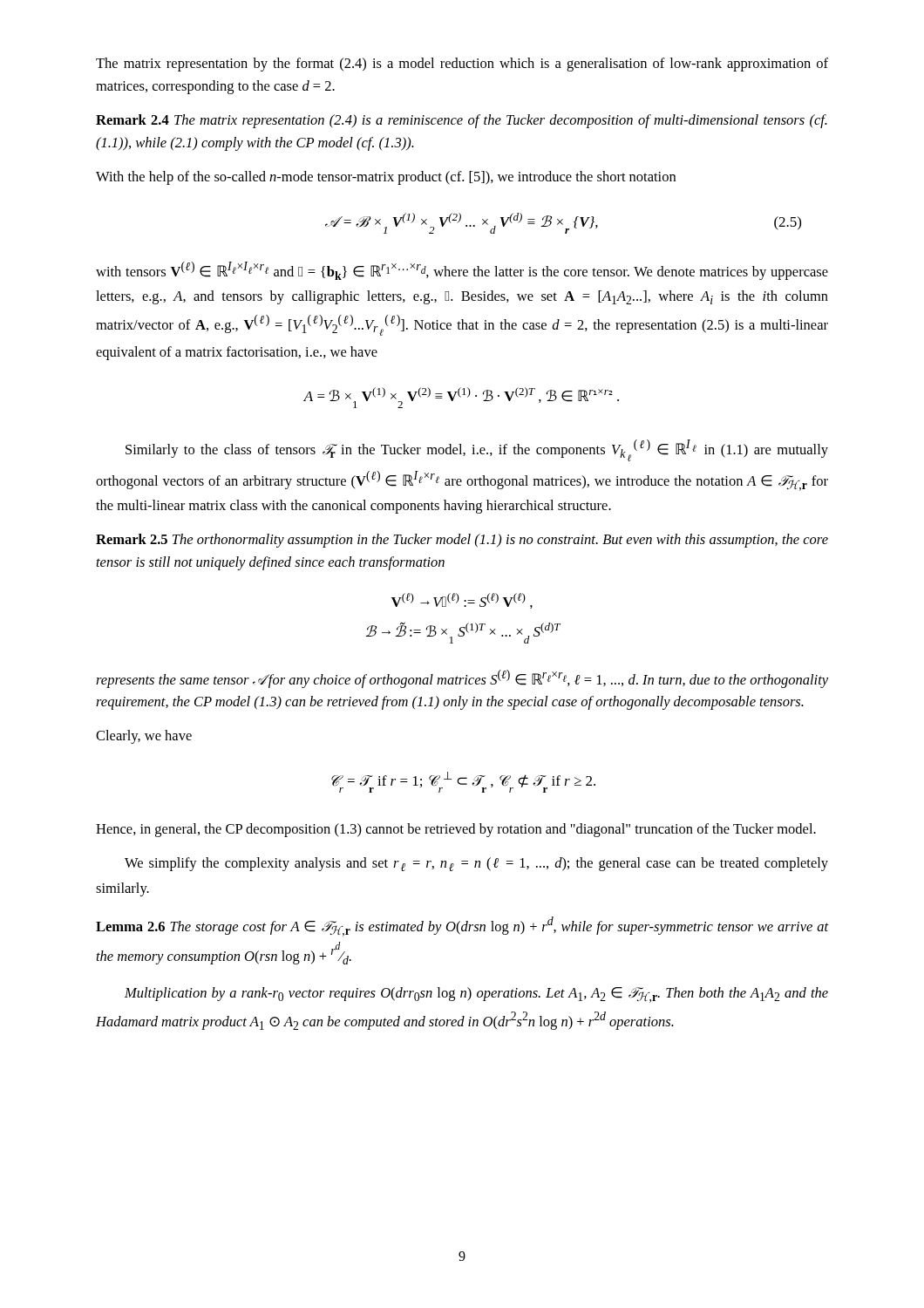Locate the region starting "𝒞r = 𝒯r if r = 1;"
Viewport: 924px width, 1308px height.
[462, 782]
